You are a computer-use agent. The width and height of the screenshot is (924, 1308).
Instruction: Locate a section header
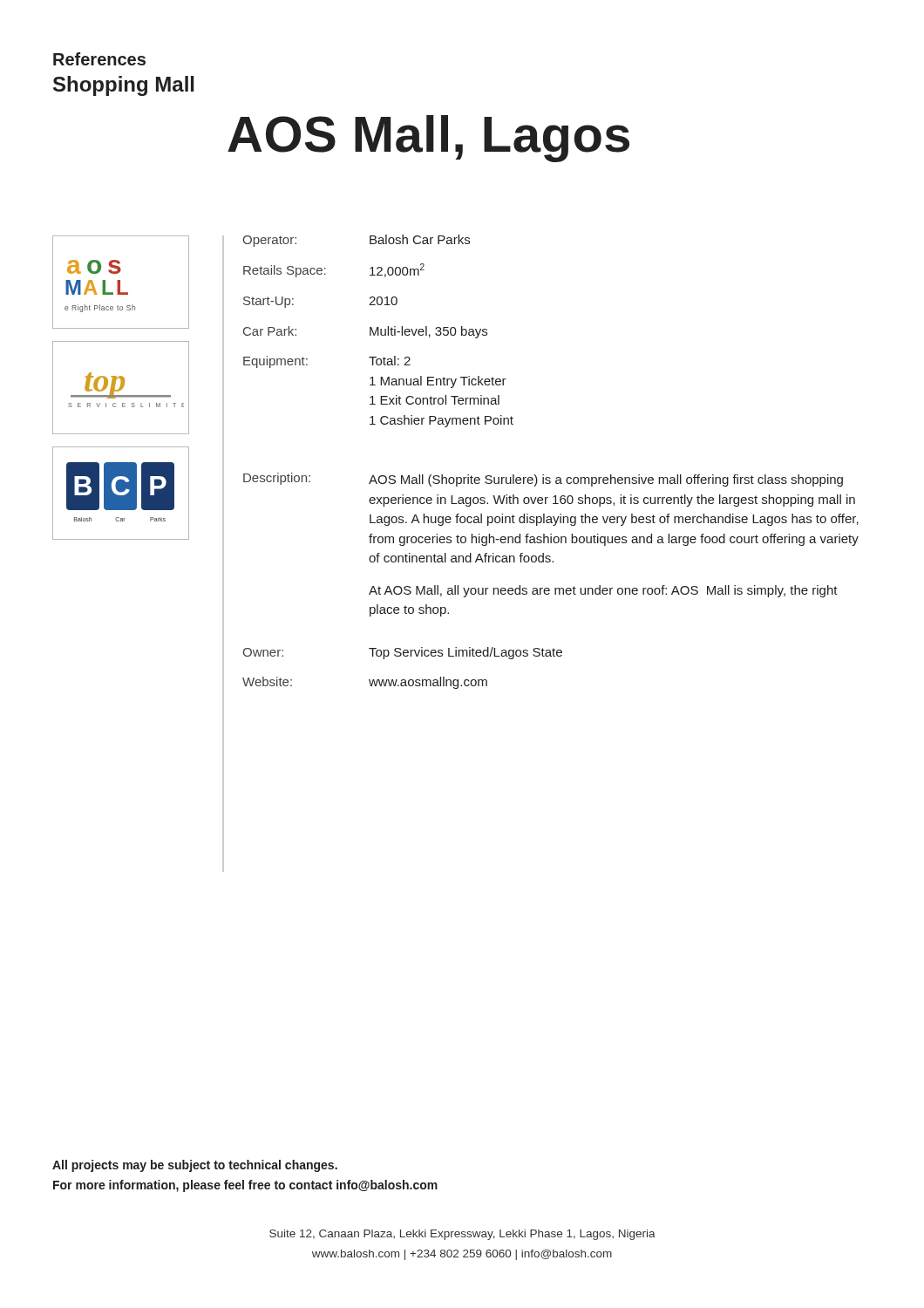(x=124, y=73)
